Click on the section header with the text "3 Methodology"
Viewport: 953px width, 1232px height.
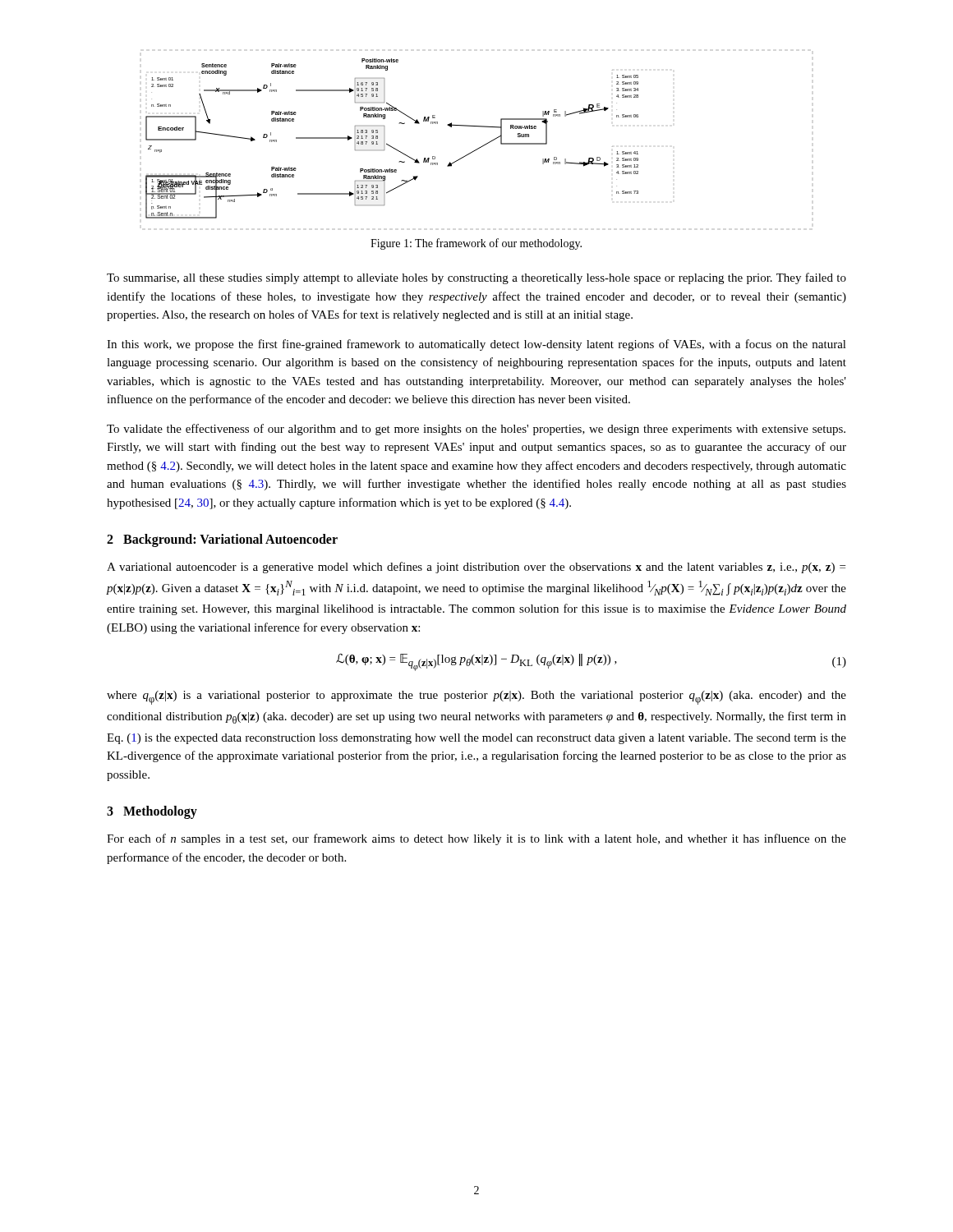click(152, 811)
